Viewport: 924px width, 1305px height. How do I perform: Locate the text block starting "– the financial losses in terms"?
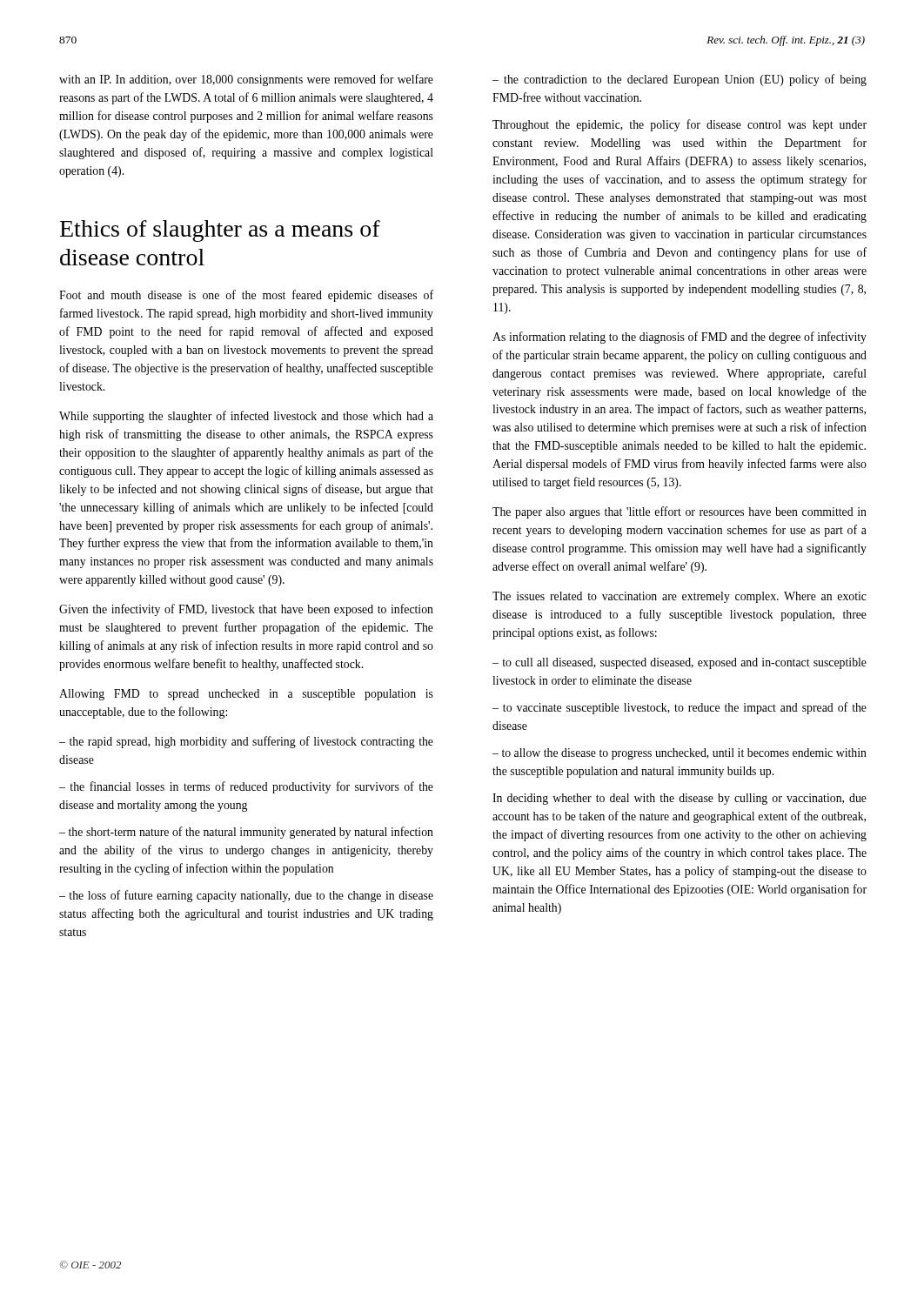246,797
